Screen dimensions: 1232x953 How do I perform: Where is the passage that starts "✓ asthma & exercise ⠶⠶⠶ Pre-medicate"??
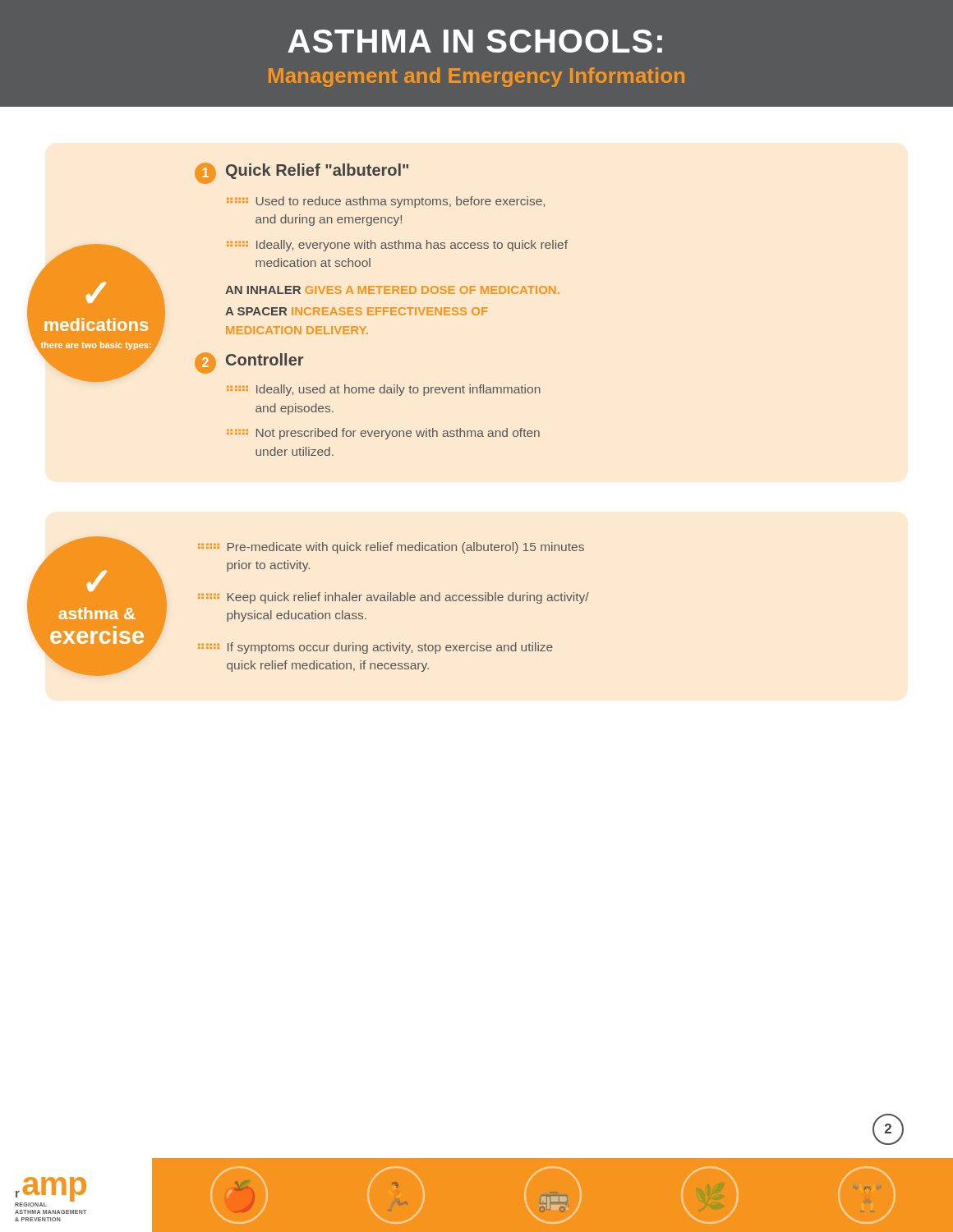pyautogui.click(x=476, y=606)
